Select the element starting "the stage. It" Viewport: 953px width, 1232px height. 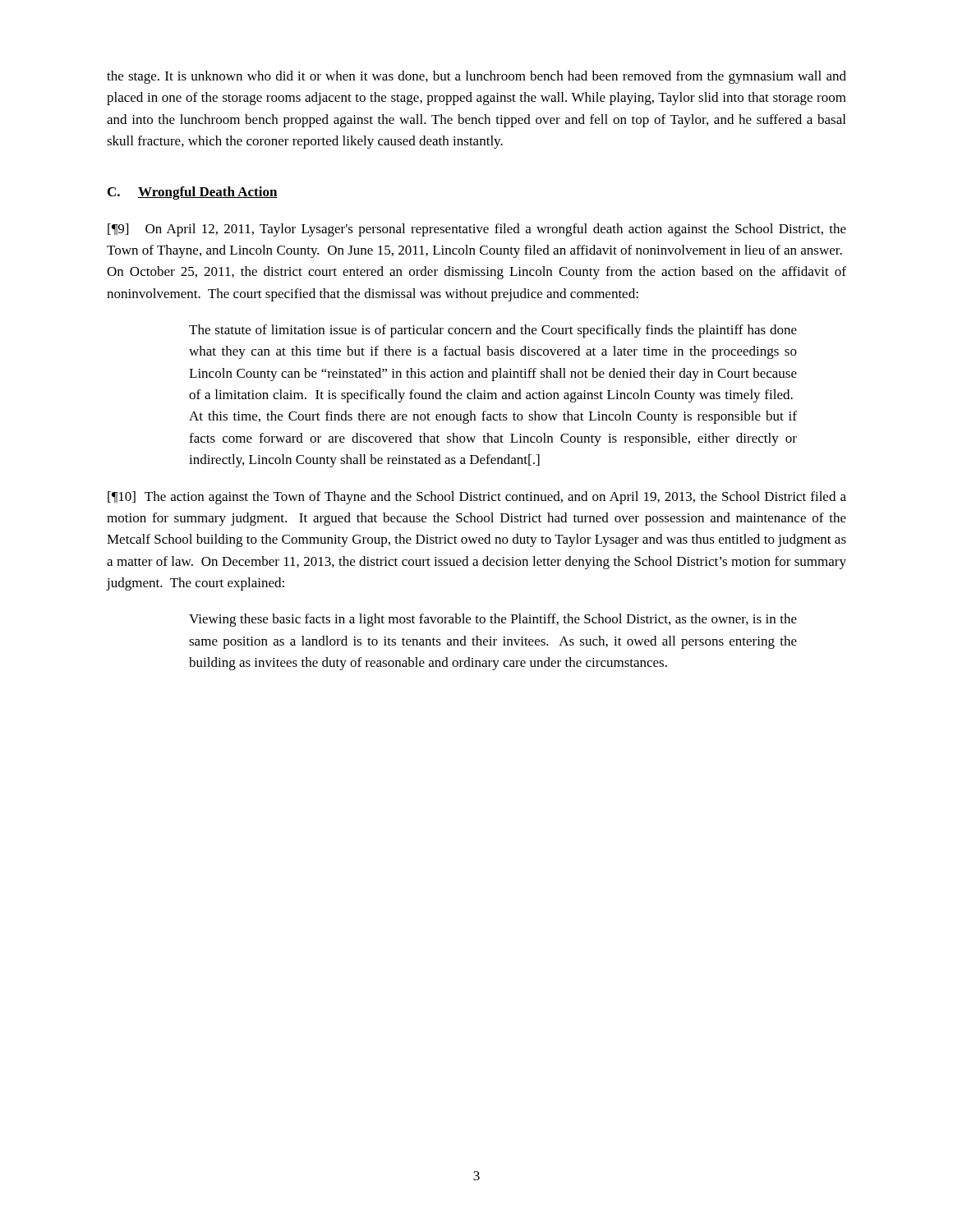(476, 108)
